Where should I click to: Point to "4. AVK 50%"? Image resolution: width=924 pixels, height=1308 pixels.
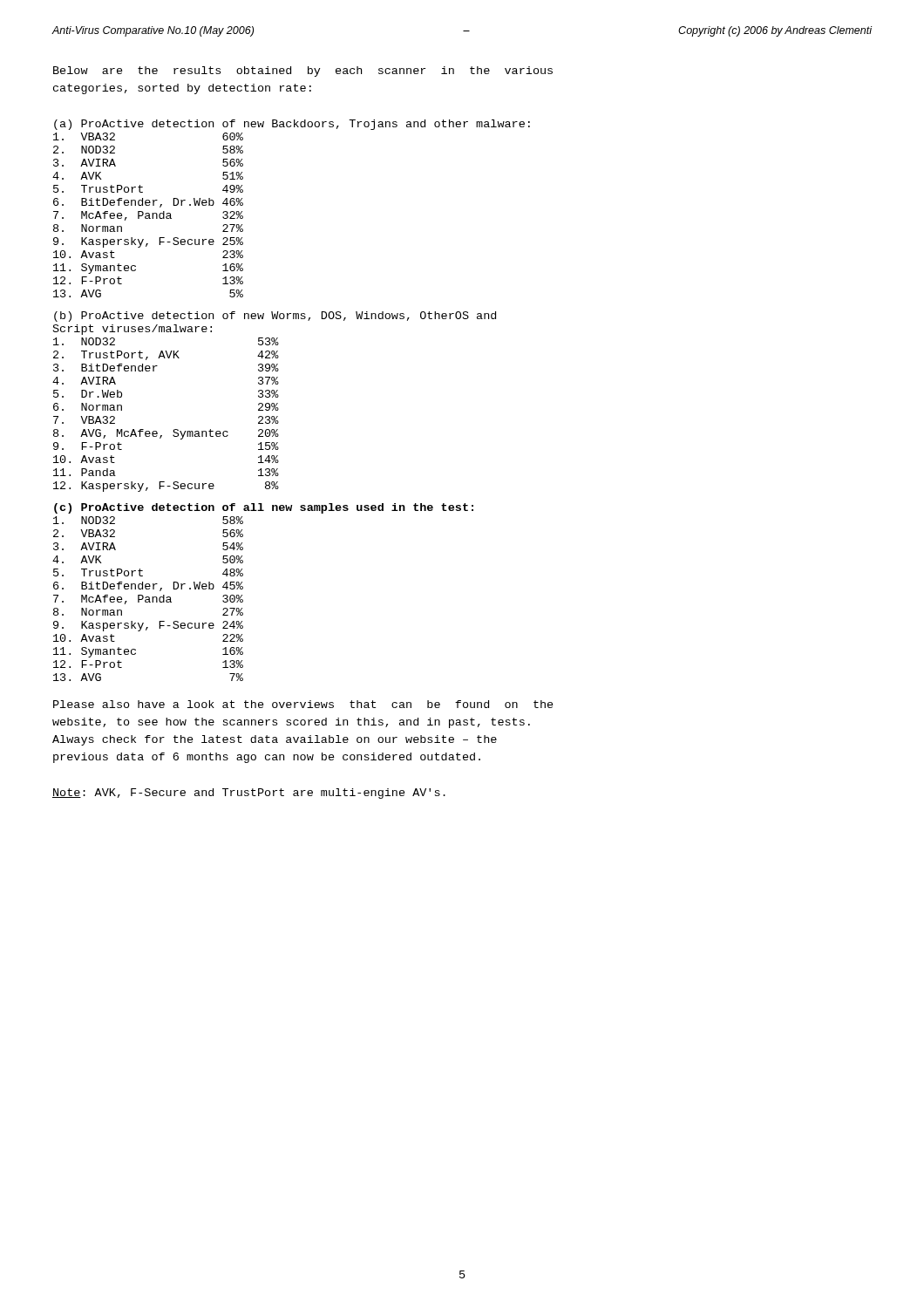90,559
